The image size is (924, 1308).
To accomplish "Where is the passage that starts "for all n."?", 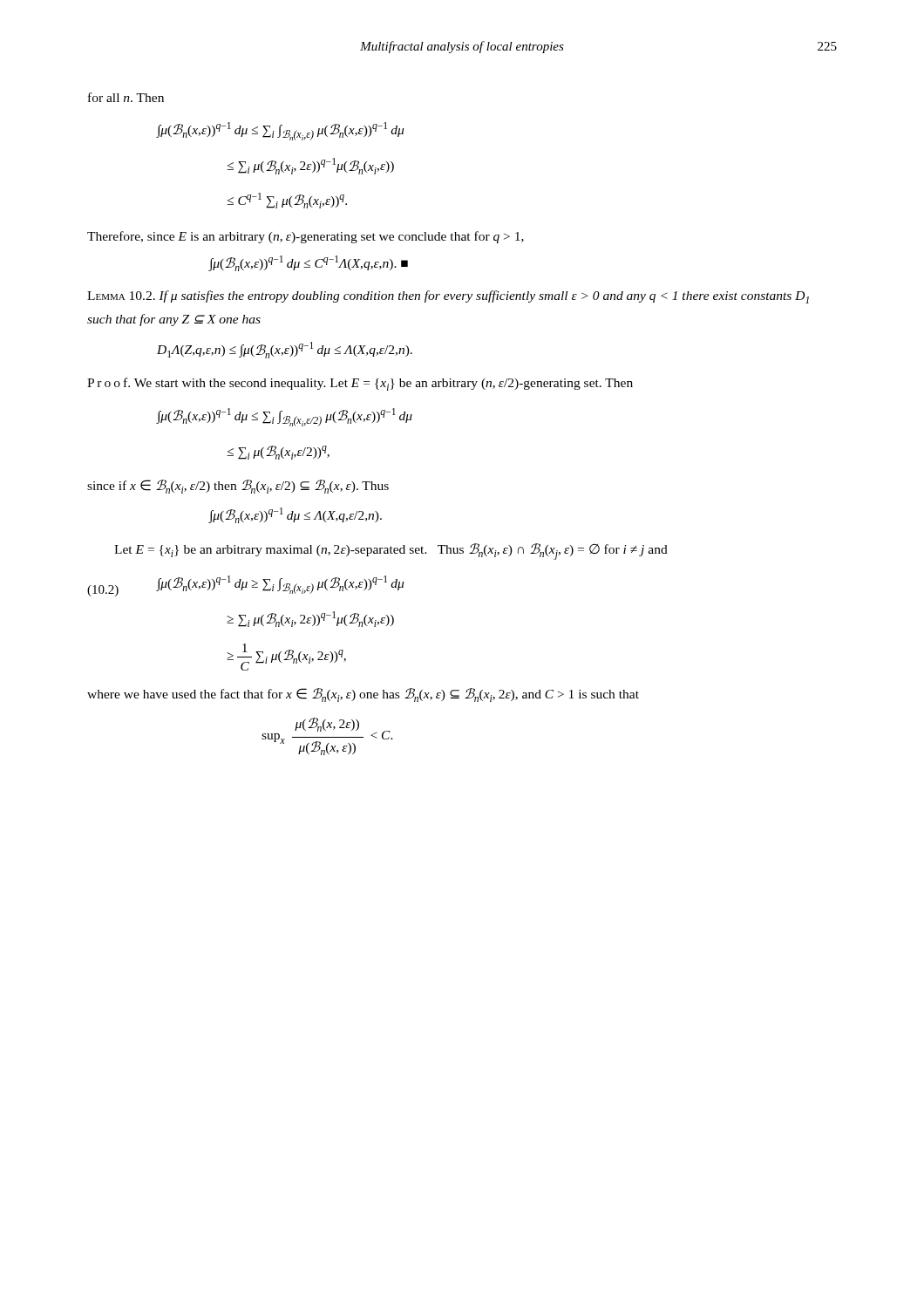I will pyautogui.click(x=126, y=97).
